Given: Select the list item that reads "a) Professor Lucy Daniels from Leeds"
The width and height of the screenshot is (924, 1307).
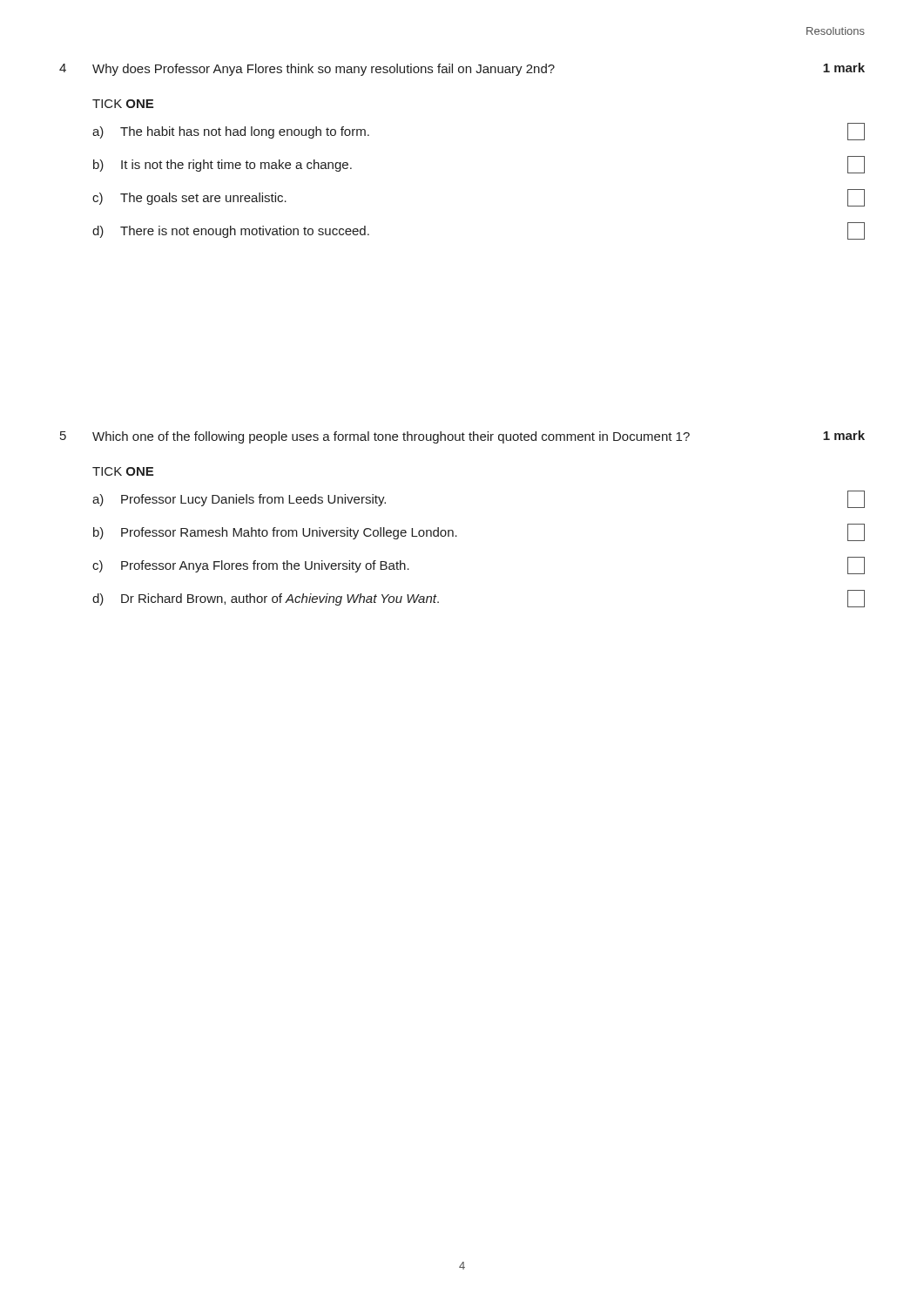Looking at the screenshot, I should pyautogui.click(x=236, y=499).
